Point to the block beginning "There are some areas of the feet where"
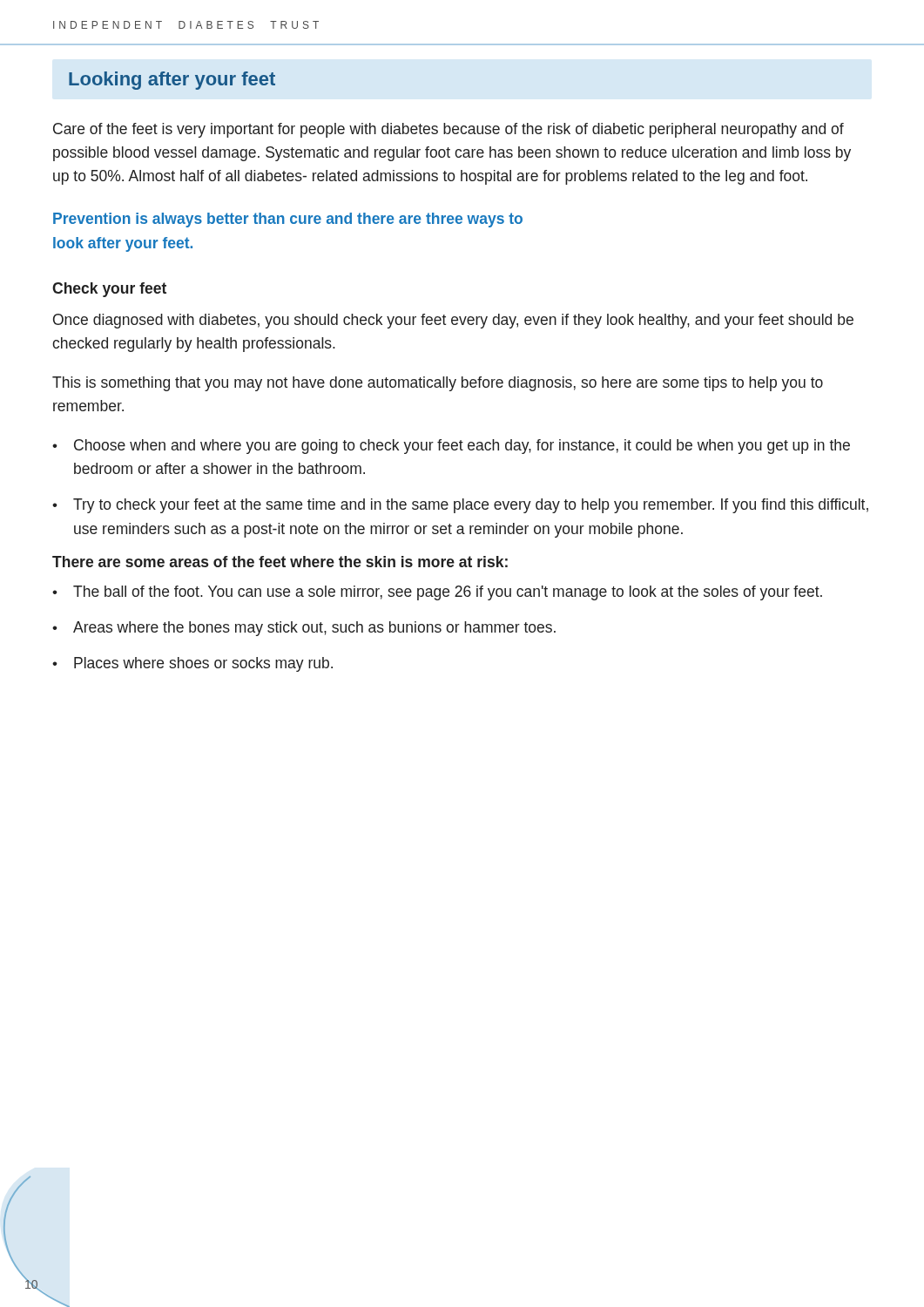The image size is (924, 1307). (281, 562)
